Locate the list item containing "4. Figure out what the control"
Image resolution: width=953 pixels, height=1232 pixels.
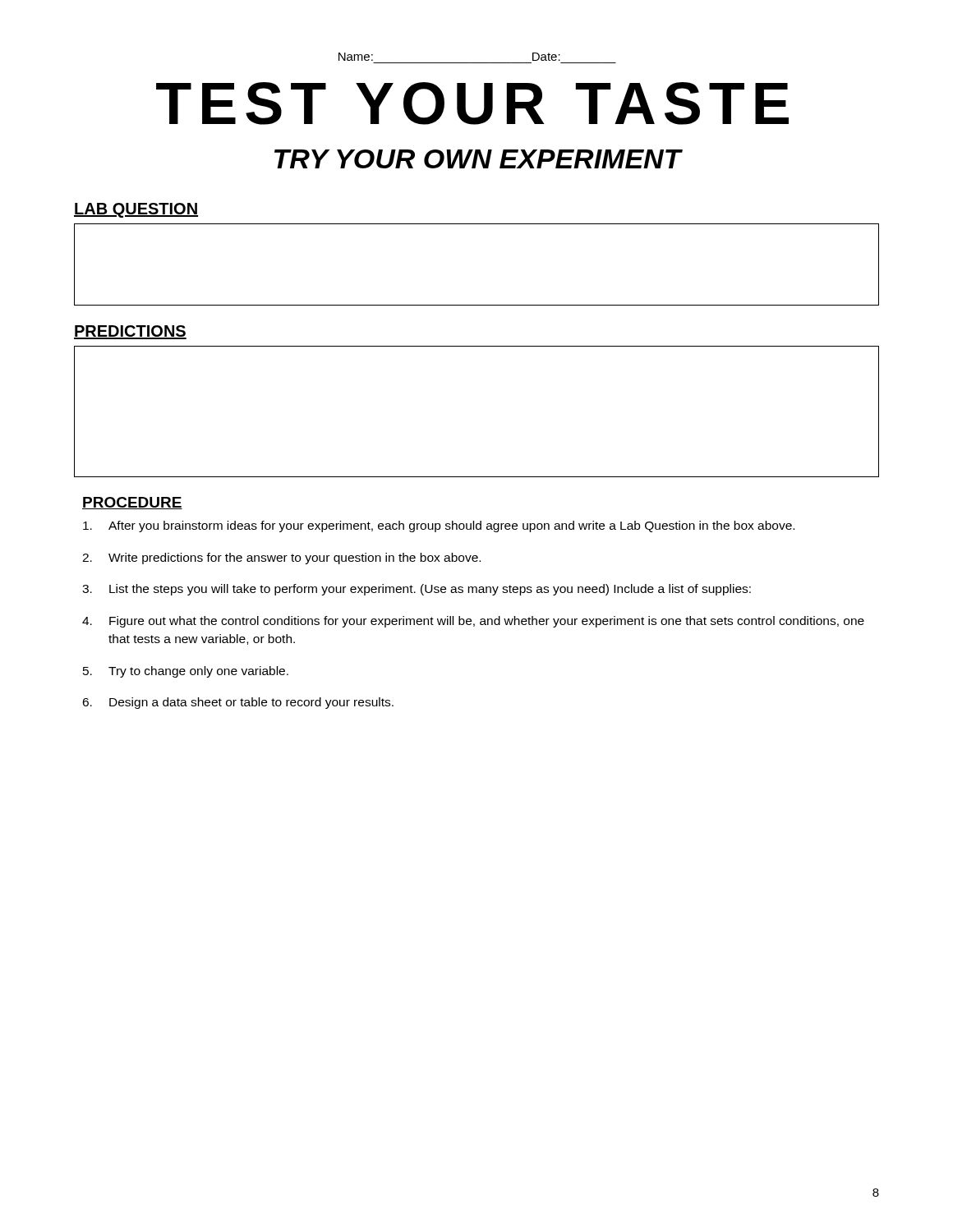481,630
